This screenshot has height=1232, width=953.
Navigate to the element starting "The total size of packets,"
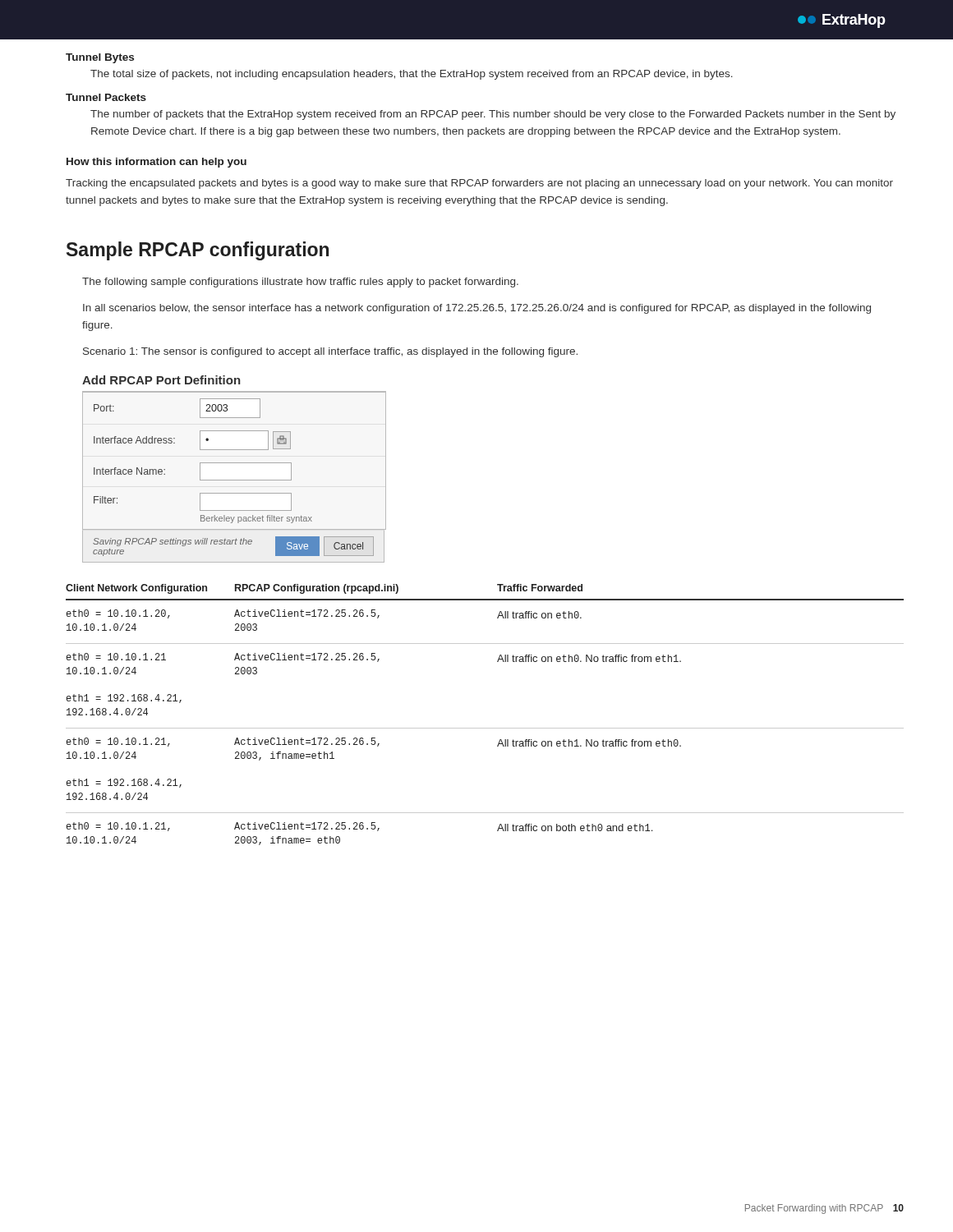click(412, 74)
